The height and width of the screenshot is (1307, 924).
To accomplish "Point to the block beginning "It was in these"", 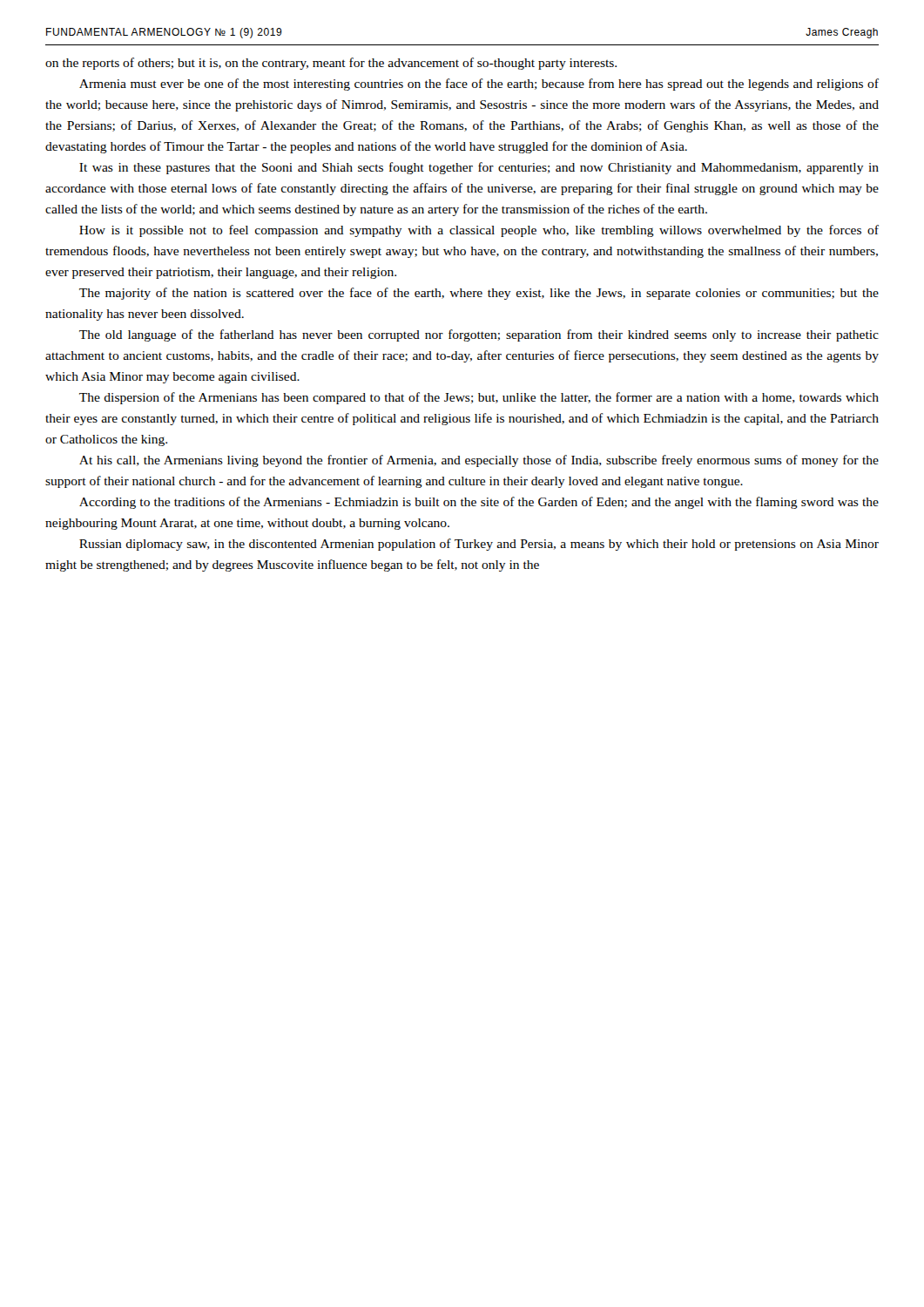I will (x=462, y=188).
